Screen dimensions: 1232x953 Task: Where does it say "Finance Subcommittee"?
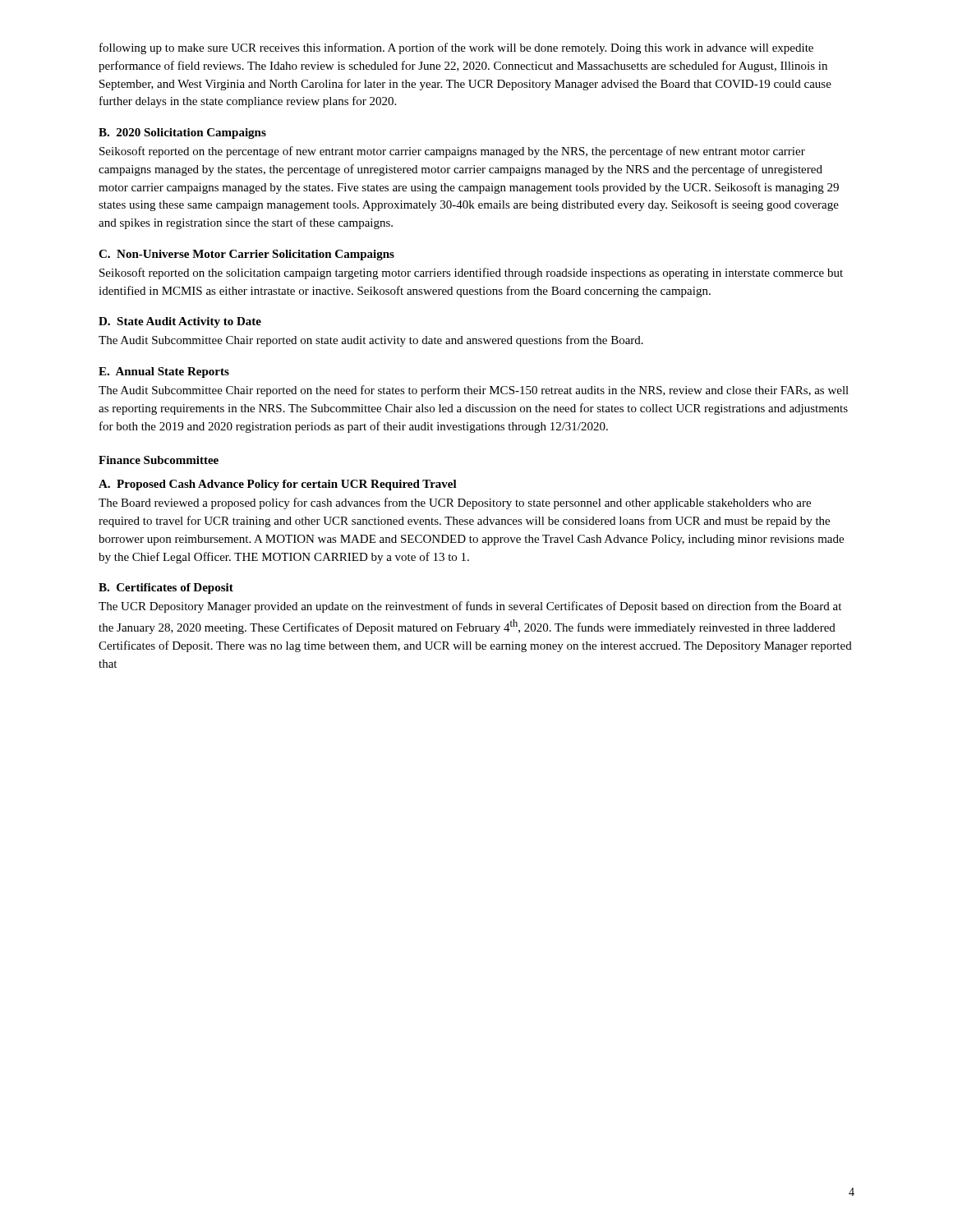159,460
